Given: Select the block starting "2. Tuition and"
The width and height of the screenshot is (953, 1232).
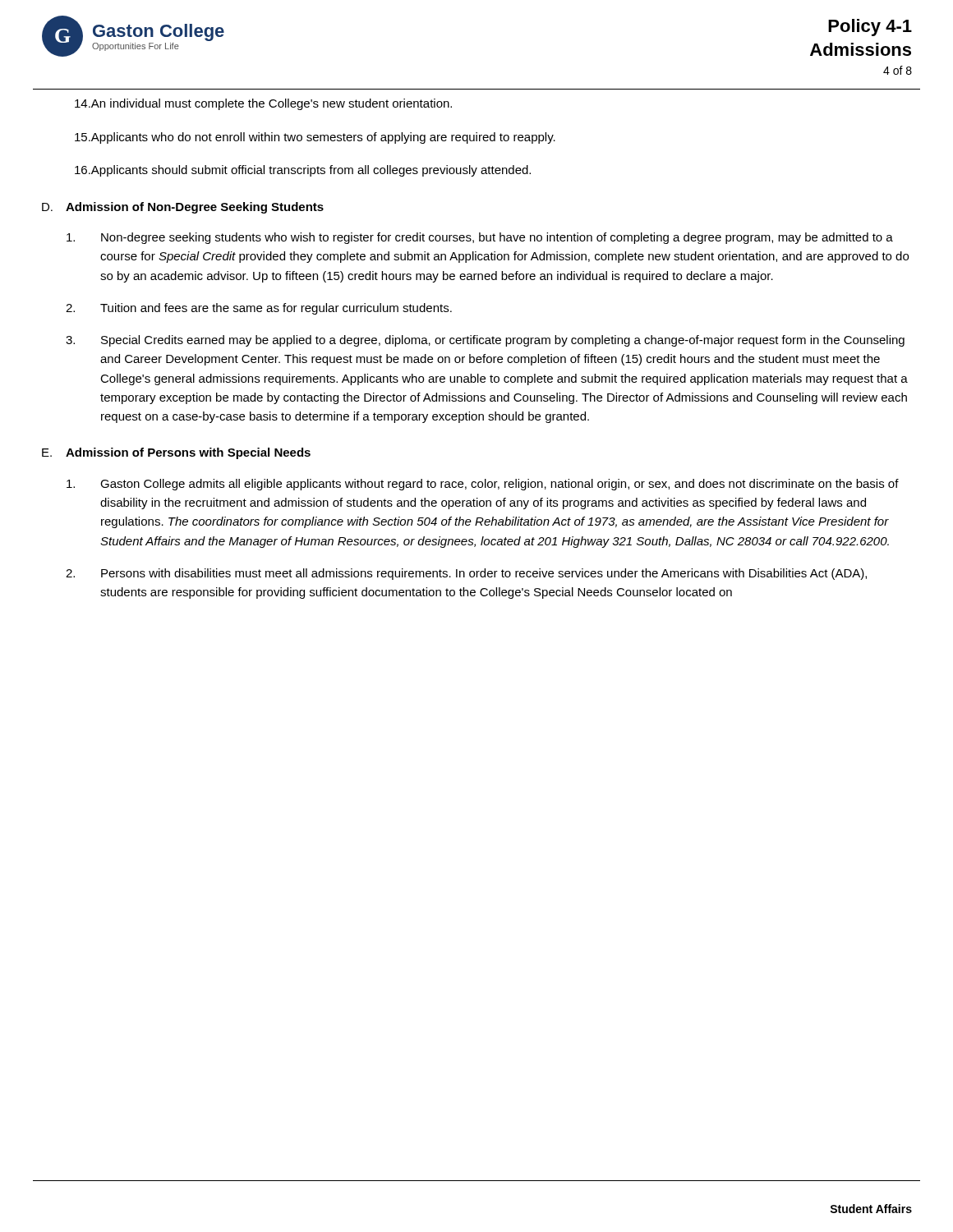Looking at the screenshot, I should click(x=259, y=309).
